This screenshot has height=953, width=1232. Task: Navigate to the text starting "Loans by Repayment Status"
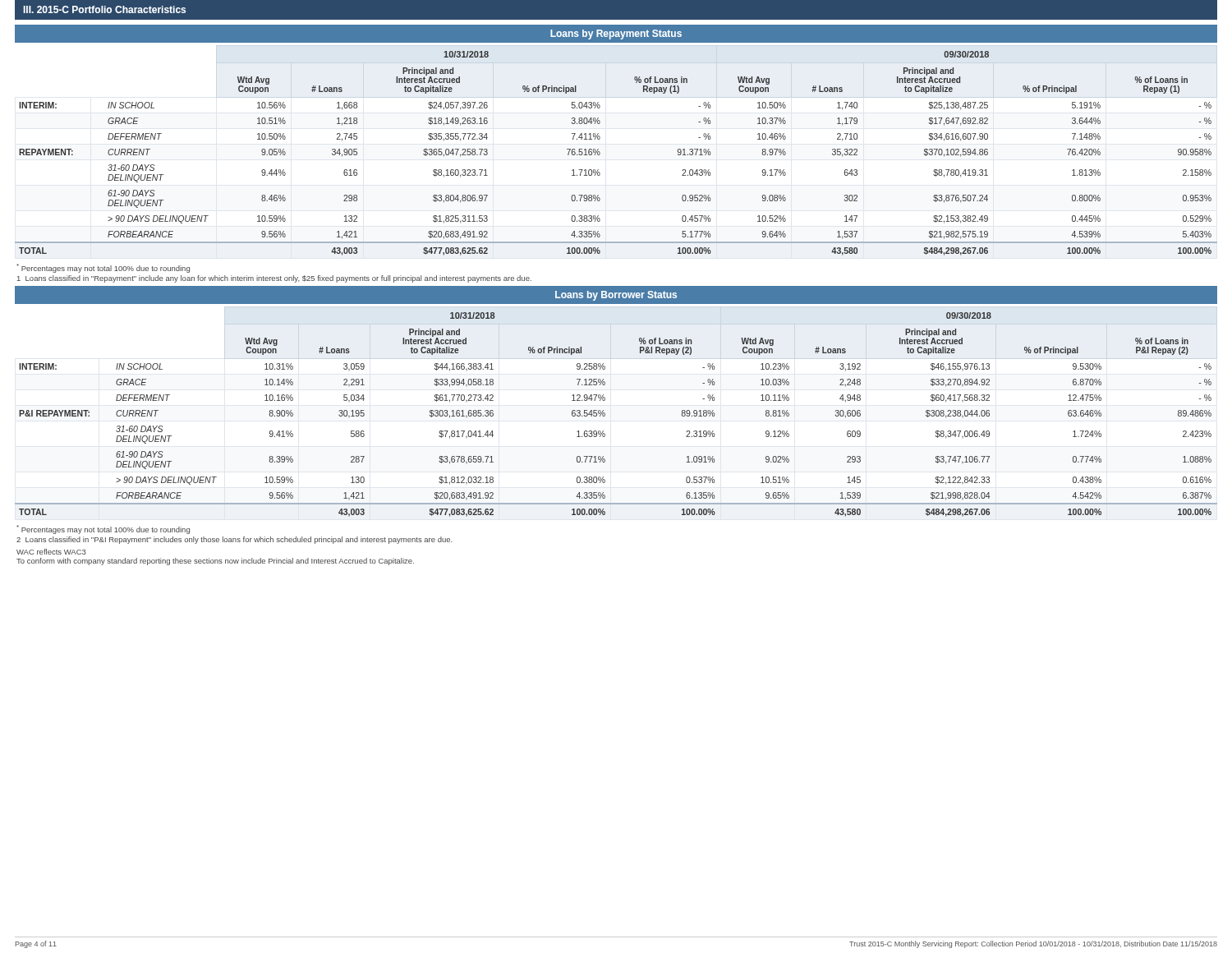click(x=616, y=34)
